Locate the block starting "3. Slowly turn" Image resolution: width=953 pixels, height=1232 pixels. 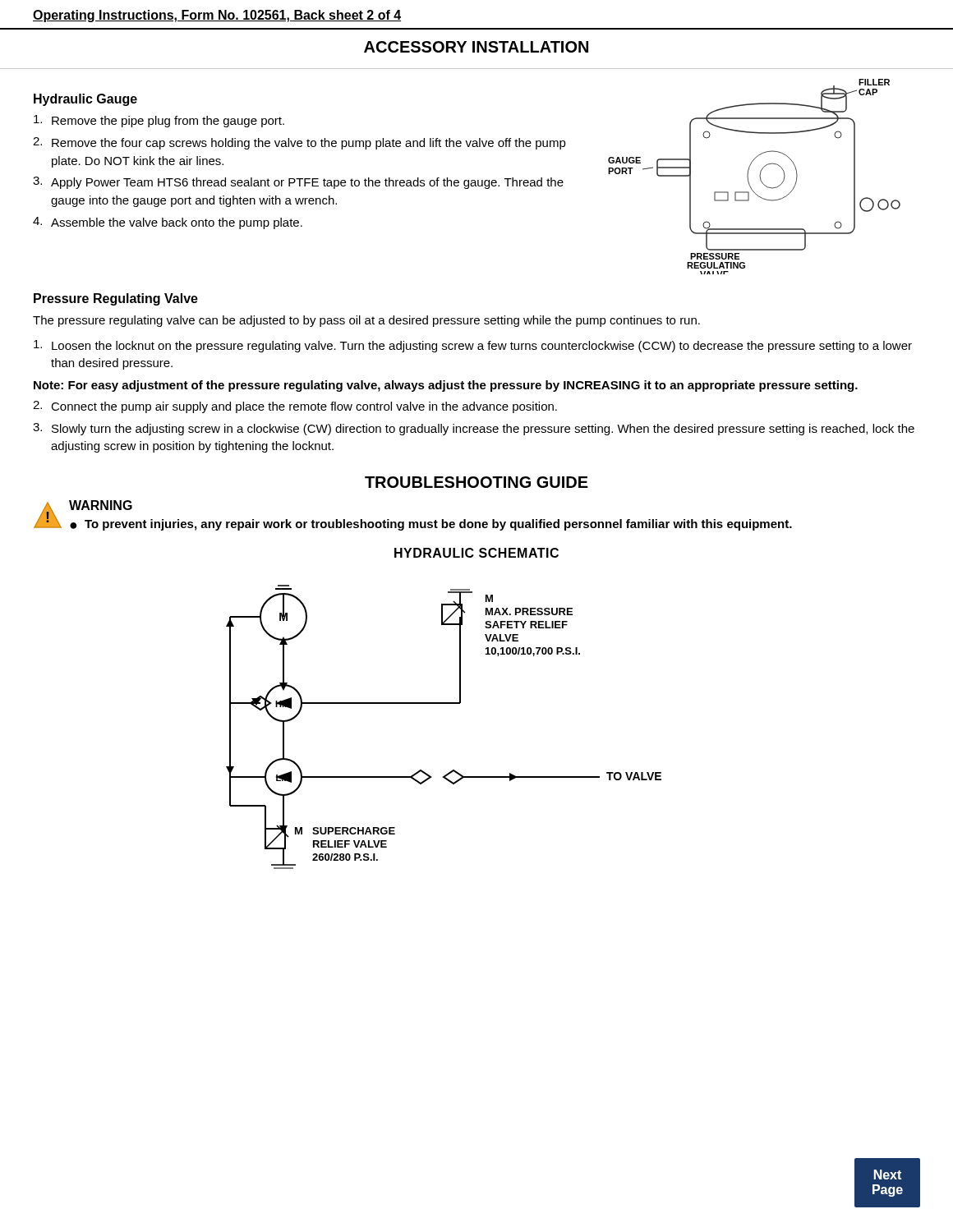pos(476,437)
